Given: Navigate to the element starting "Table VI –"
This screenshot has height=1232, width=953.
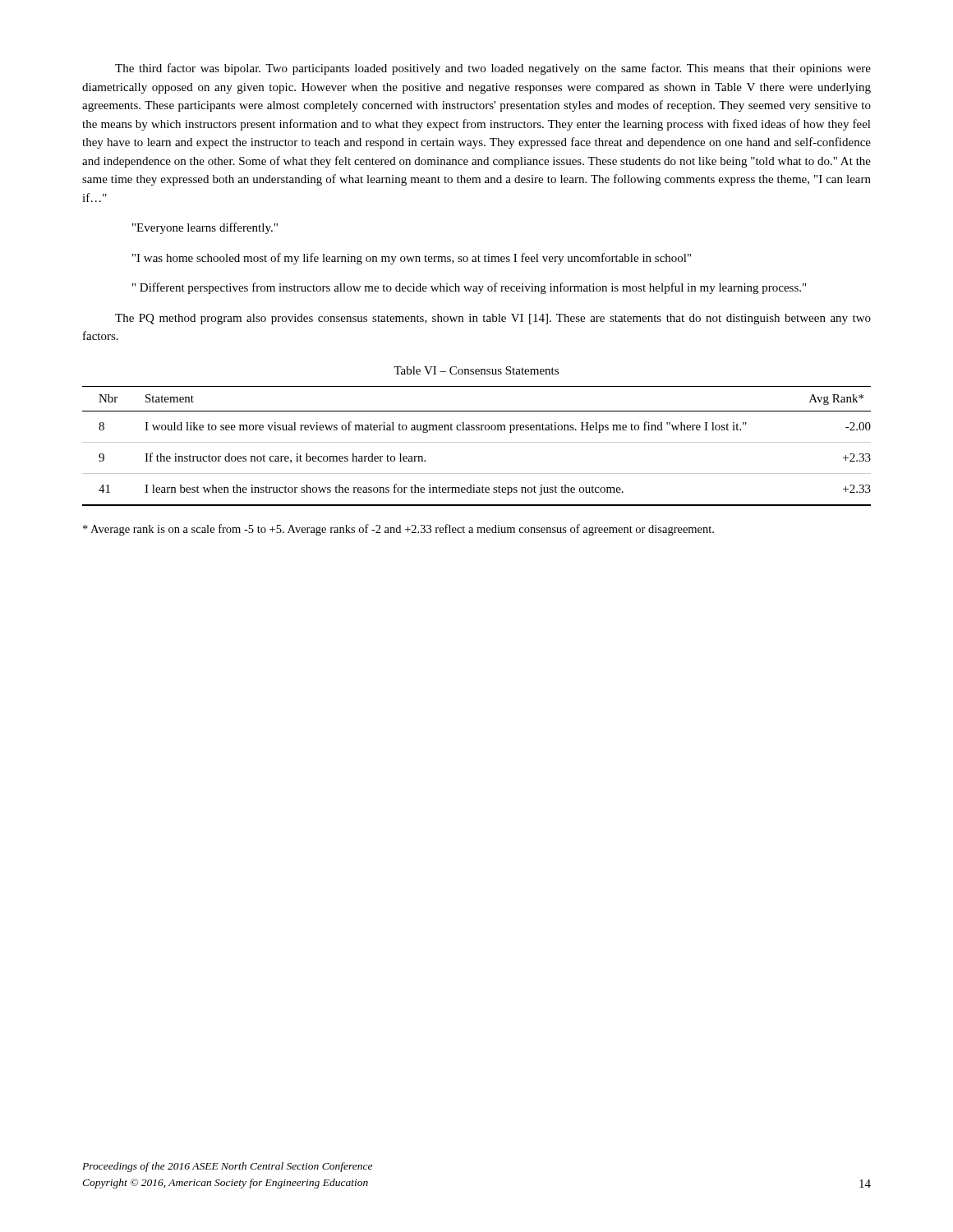Looking at the screenshot, I should point(476,370).
